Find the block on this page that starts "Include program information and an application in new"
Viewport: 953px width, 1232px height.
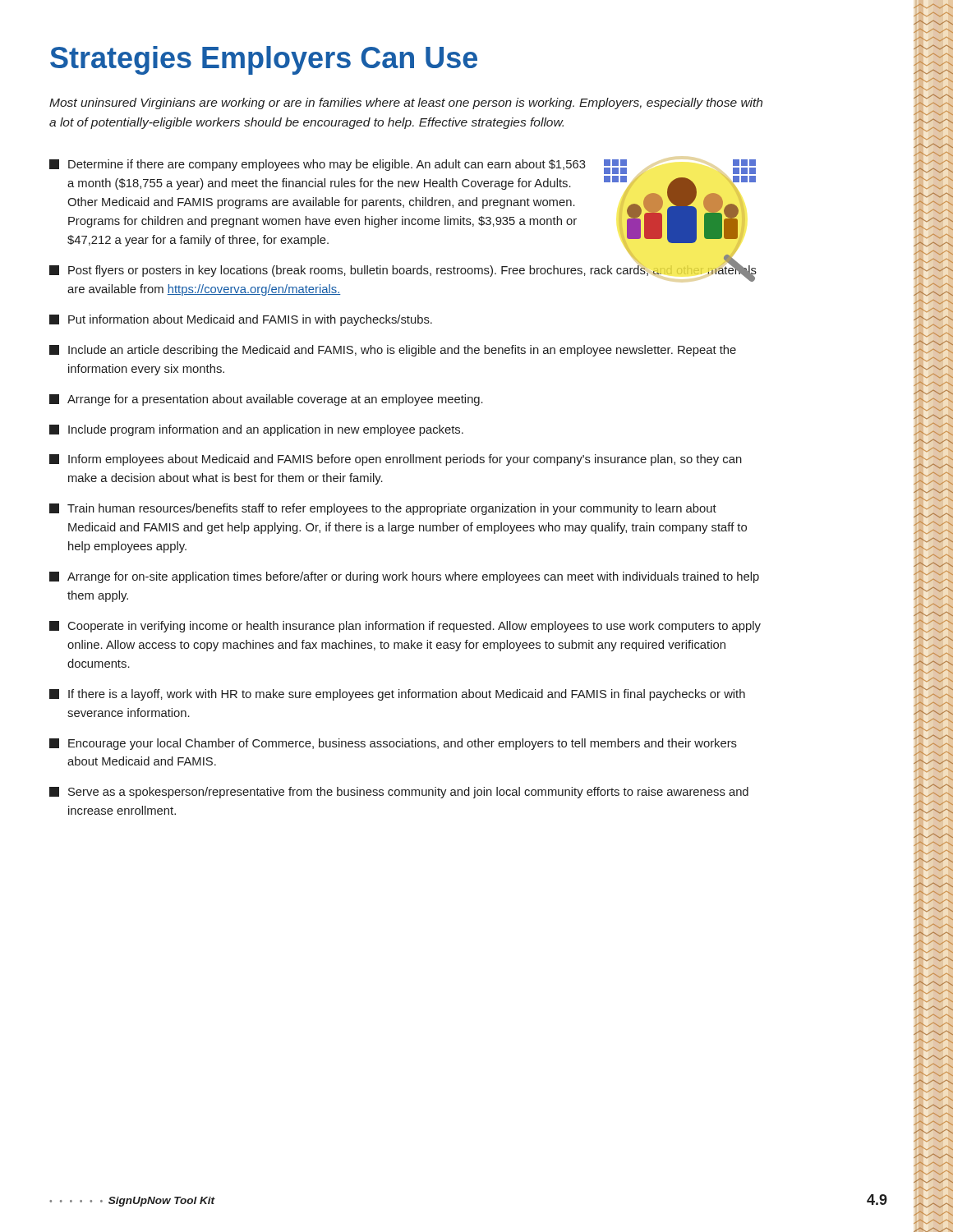coord(257,430)
